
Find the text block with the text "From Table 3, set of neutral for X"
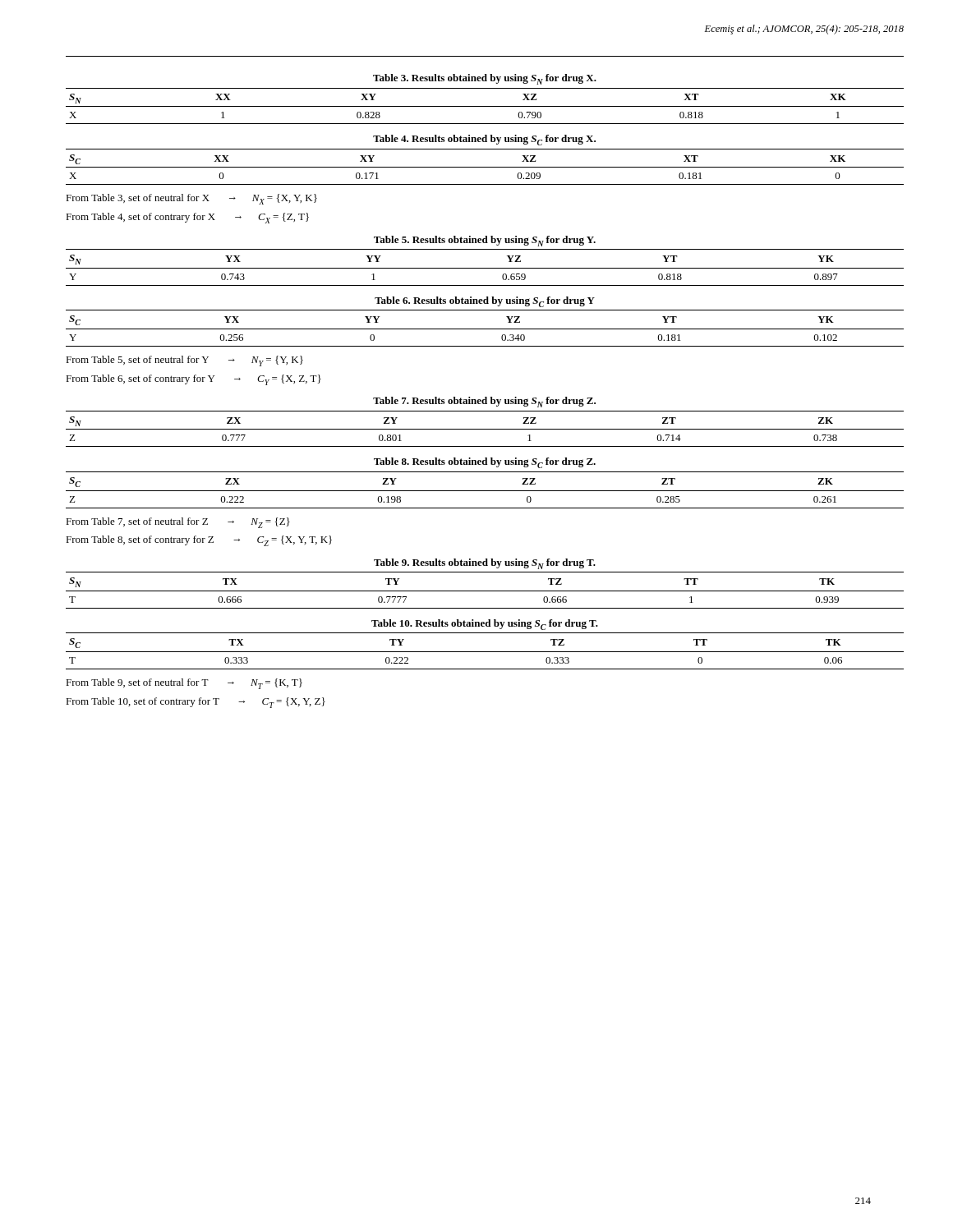192,199
